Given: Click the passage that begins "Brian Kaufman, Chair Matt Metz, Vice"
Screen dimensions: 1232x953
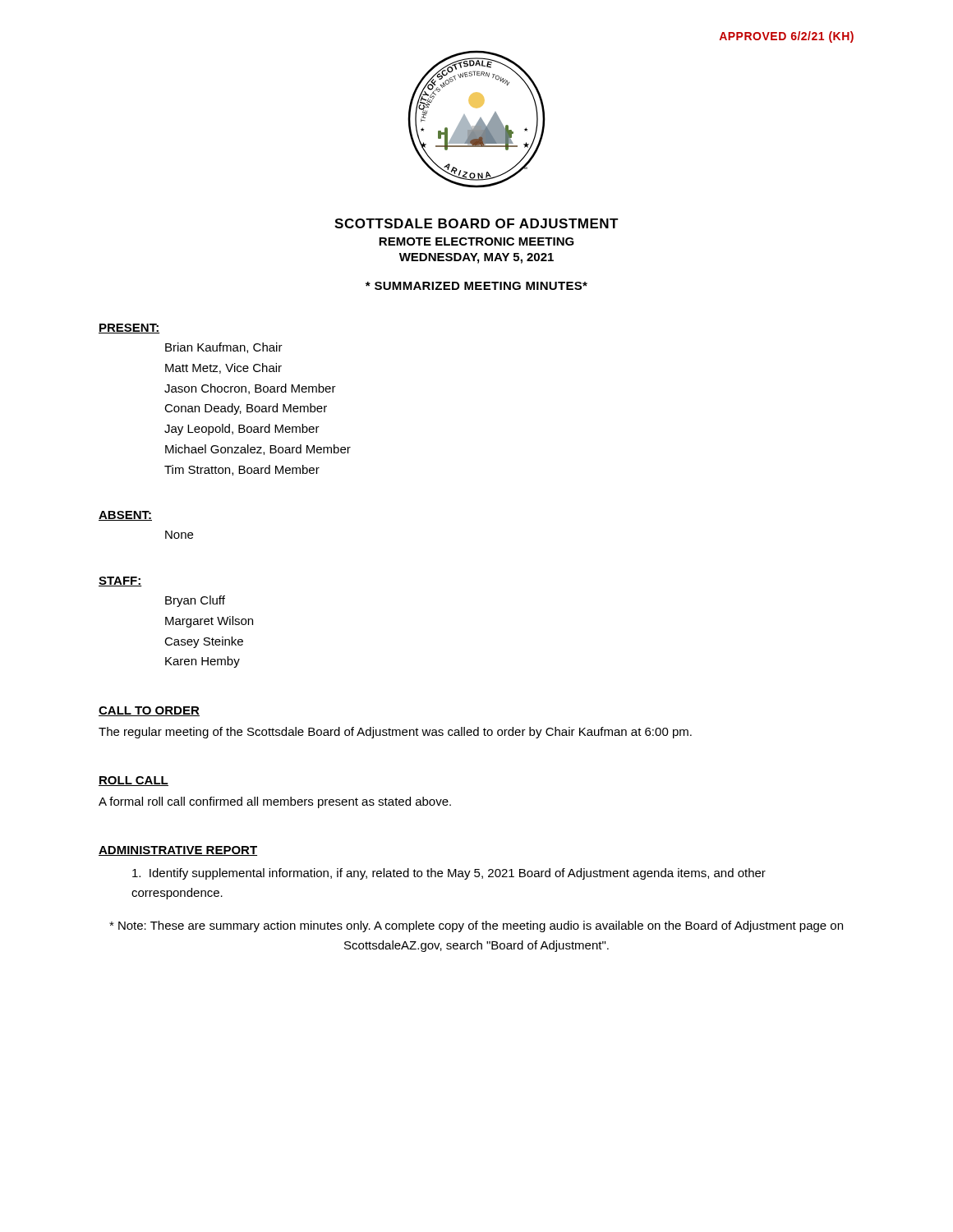Looking at the screenshot, I should coord(257,408).
